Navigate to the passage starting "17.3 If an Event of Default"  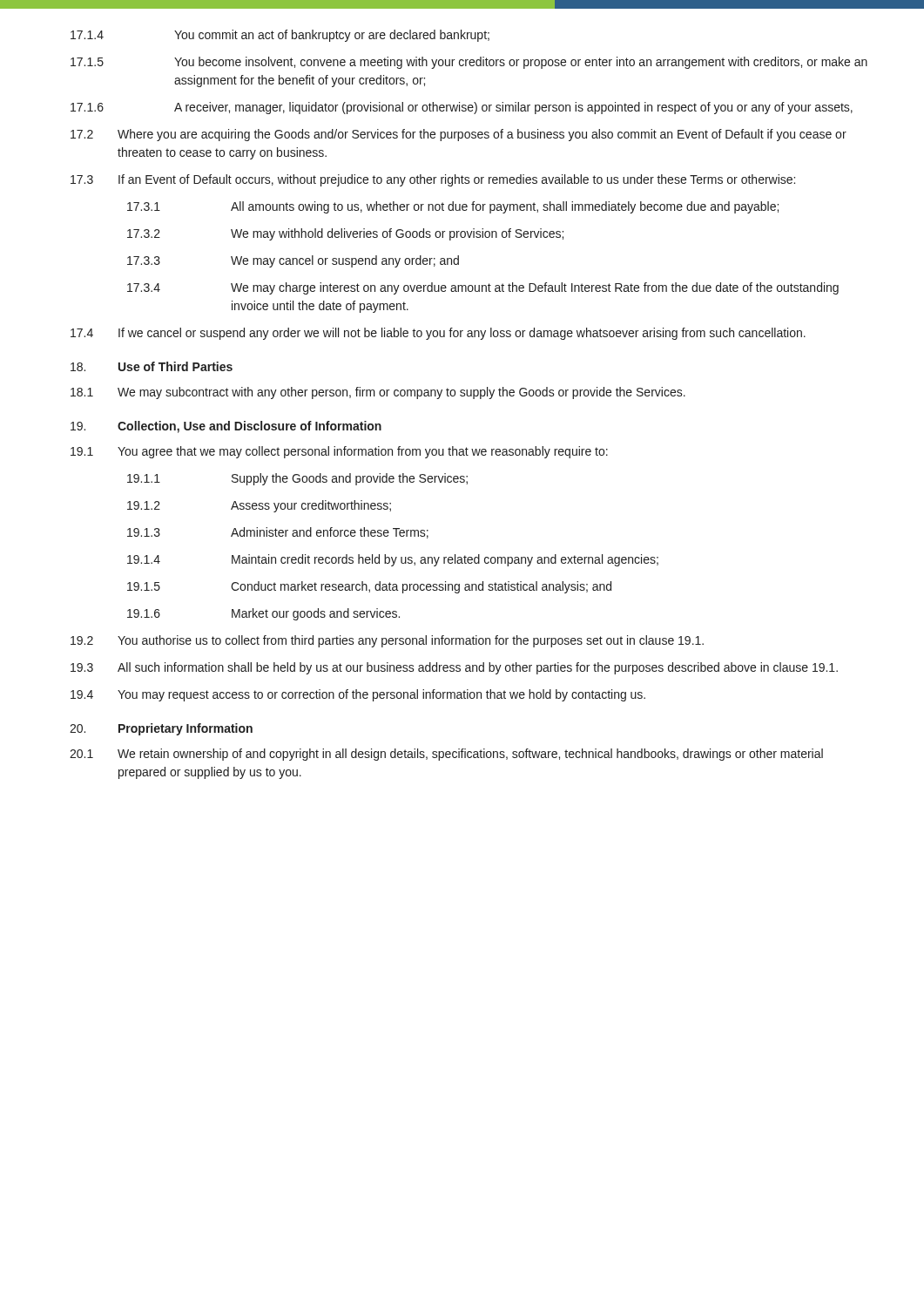pyautogui.click(x=471, y=180)
